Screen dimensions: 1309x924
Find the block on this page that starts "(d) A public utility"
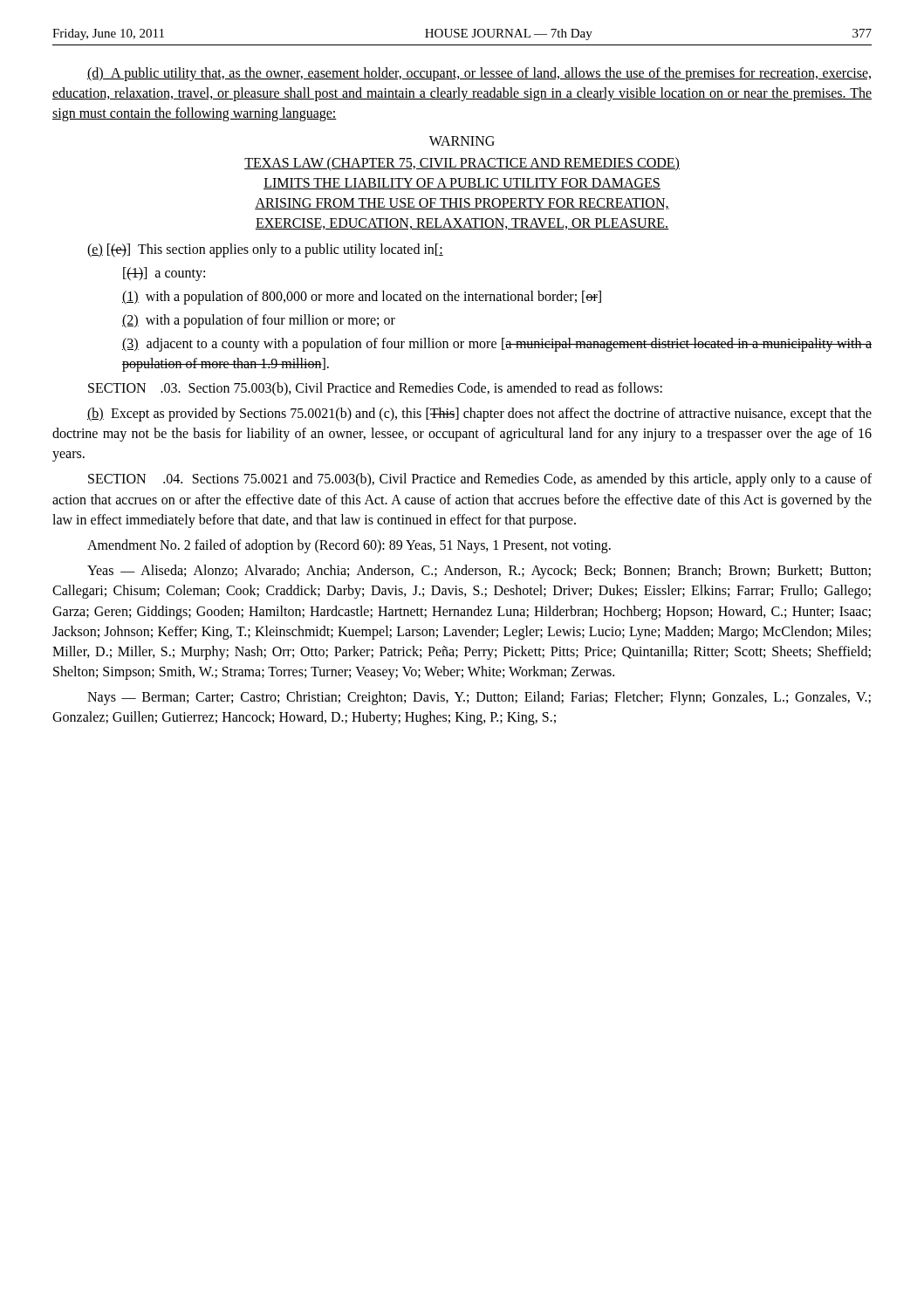pyautogui.click(x=462, y=93)
